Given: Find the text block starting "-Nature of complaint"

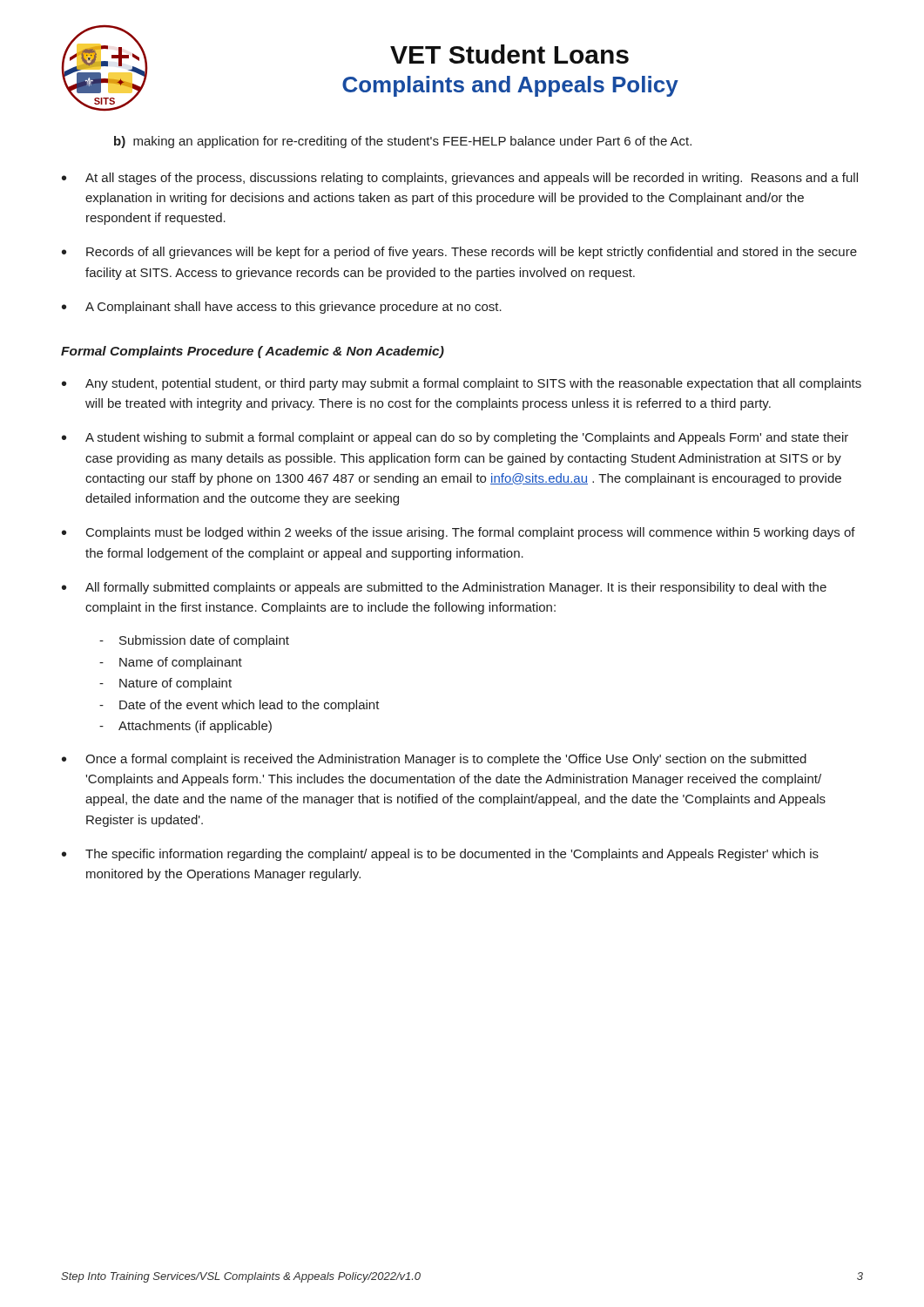Looking at the screenshot, I should click(165, 684).
